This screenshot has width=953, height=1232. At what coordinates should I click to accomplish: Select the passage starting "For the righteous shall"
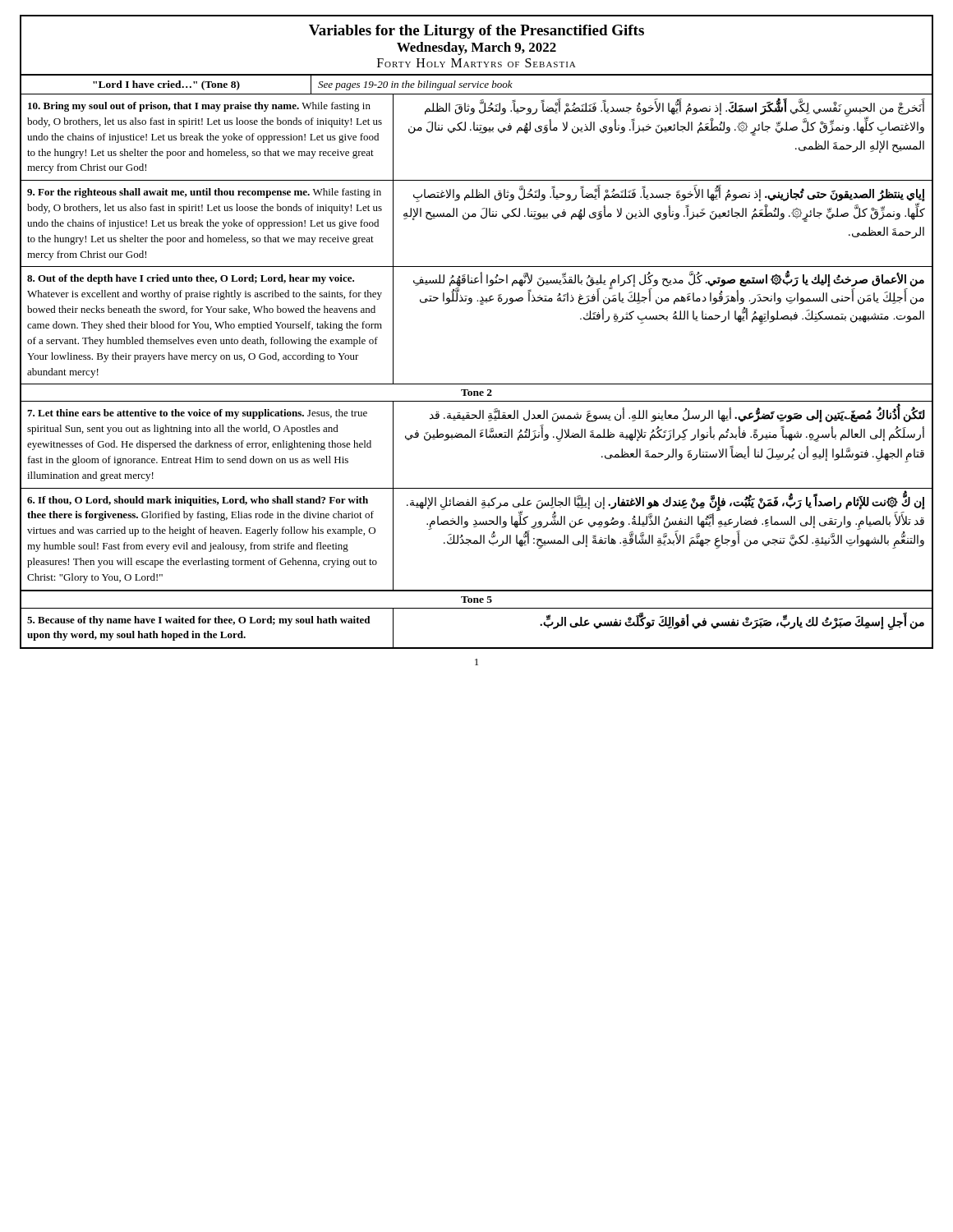coord(205,223)
